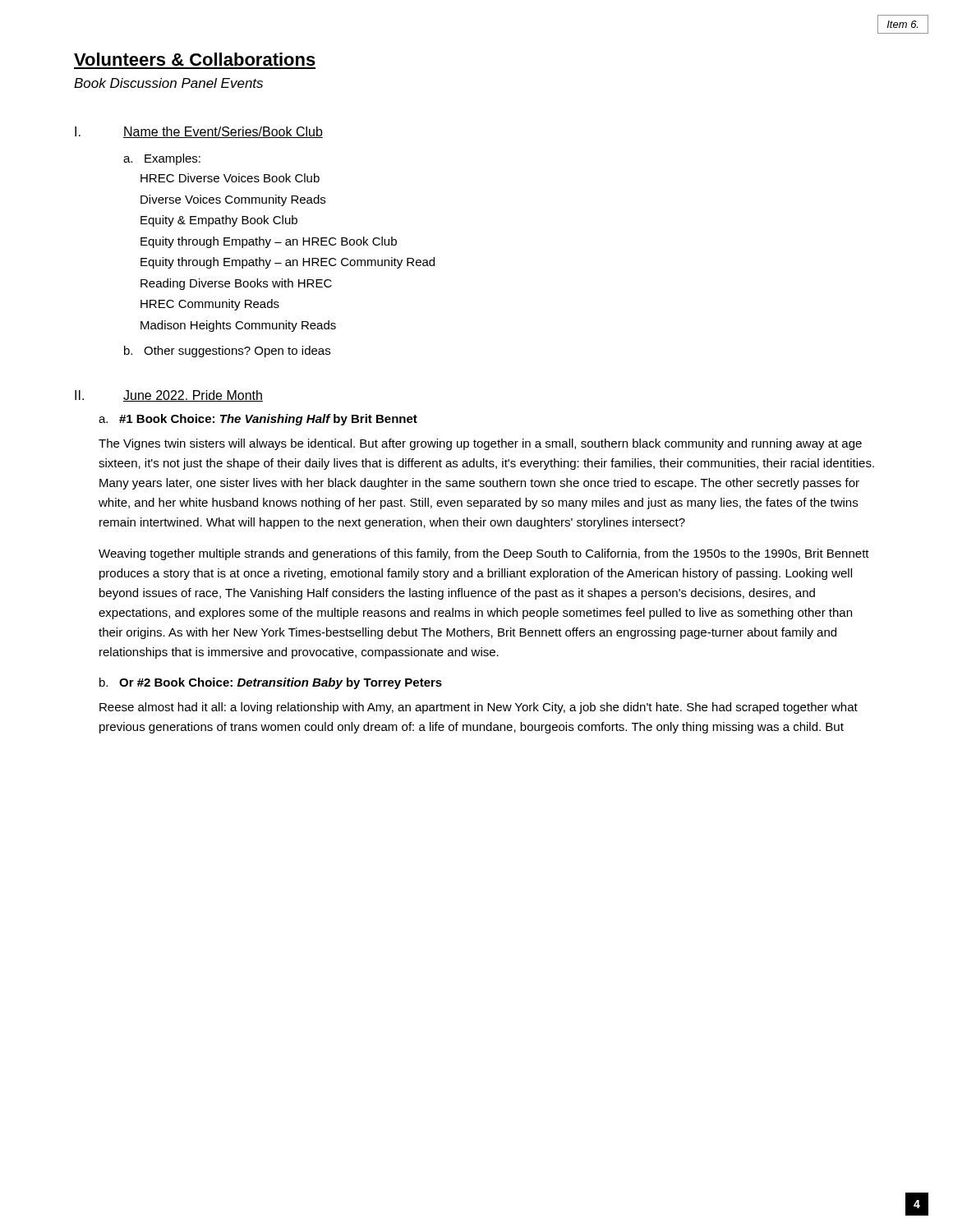Click on the list item that reads "a. Examples: HREC Diverse Voices"

(162, 159)
